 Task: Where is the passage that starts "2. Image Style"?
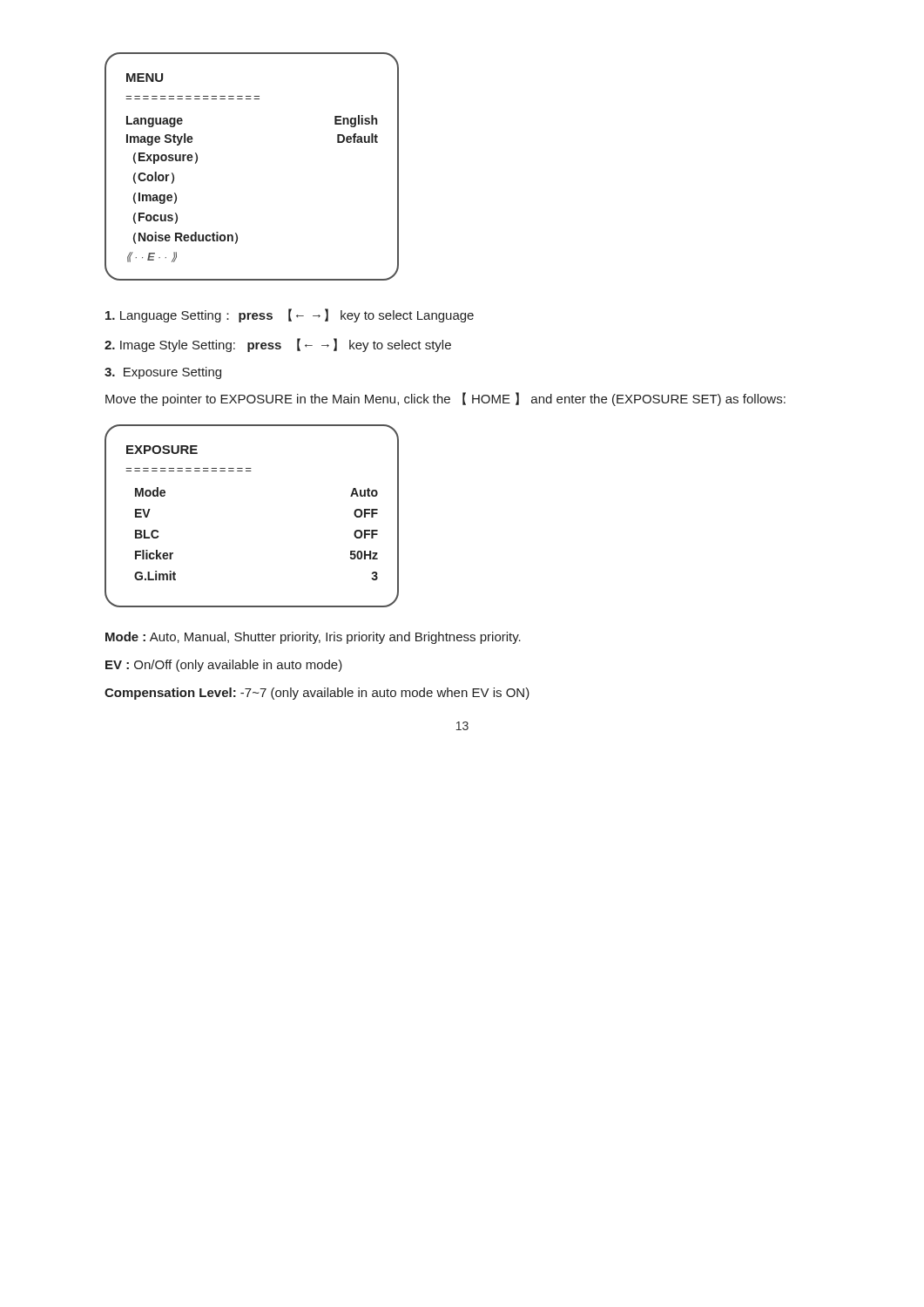click(278, 345)
